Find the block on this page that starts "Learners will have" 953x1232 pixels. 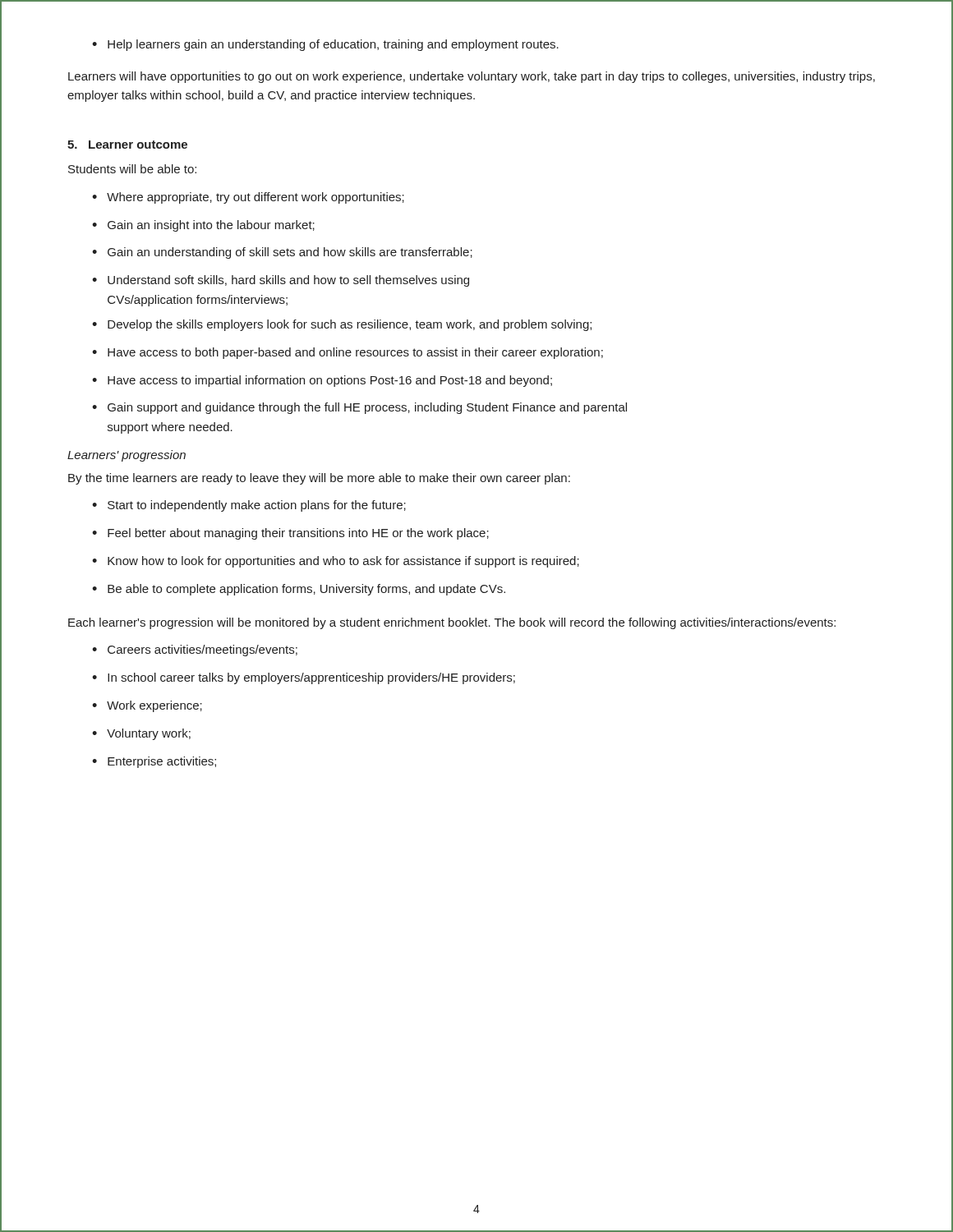coord(471,85)
